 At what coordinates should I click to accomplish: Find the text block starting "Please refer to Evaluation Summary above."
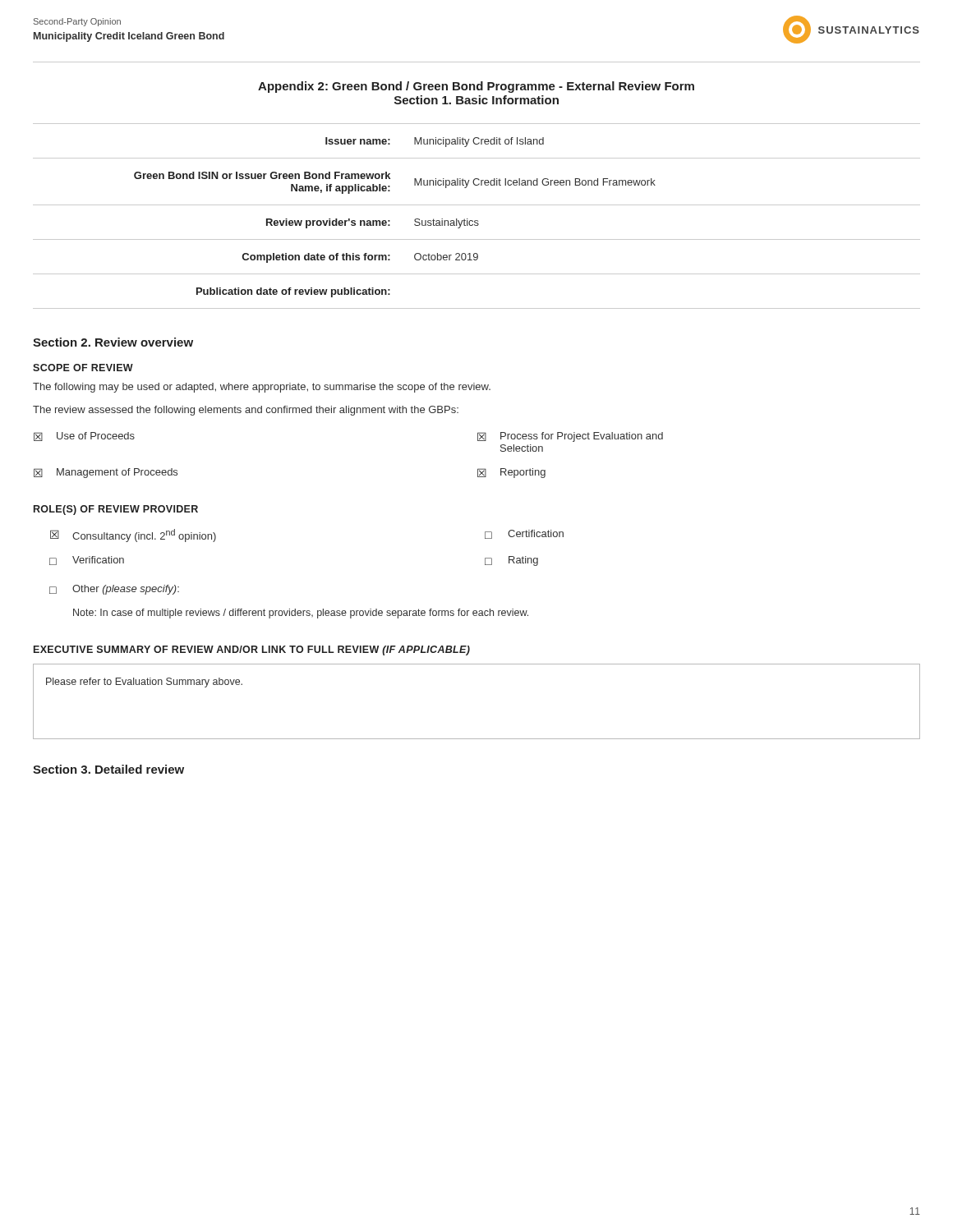pyautogui.click(x=144, y=682)
